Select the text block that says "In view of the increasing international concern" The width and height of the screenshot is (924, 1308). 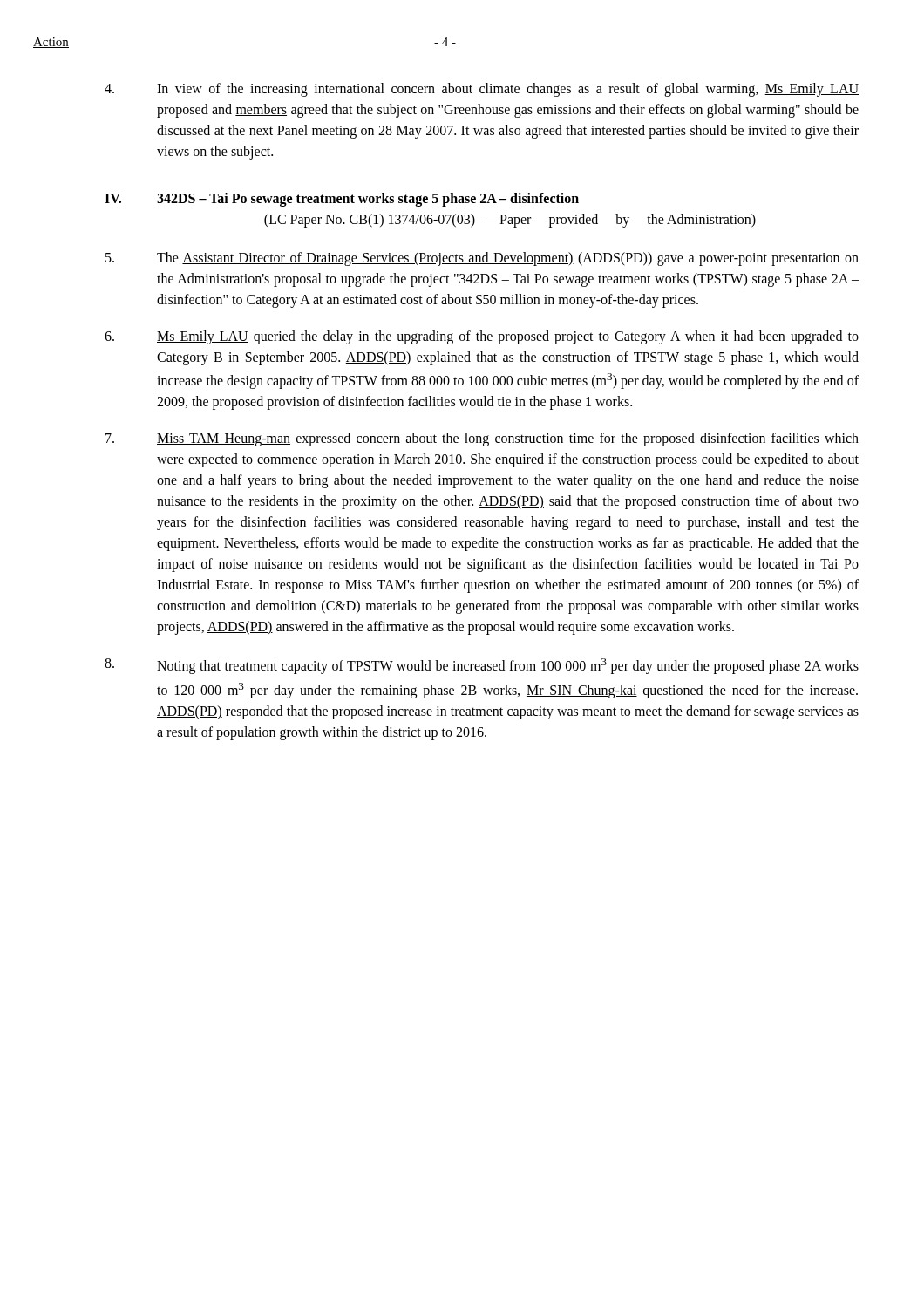482,120
